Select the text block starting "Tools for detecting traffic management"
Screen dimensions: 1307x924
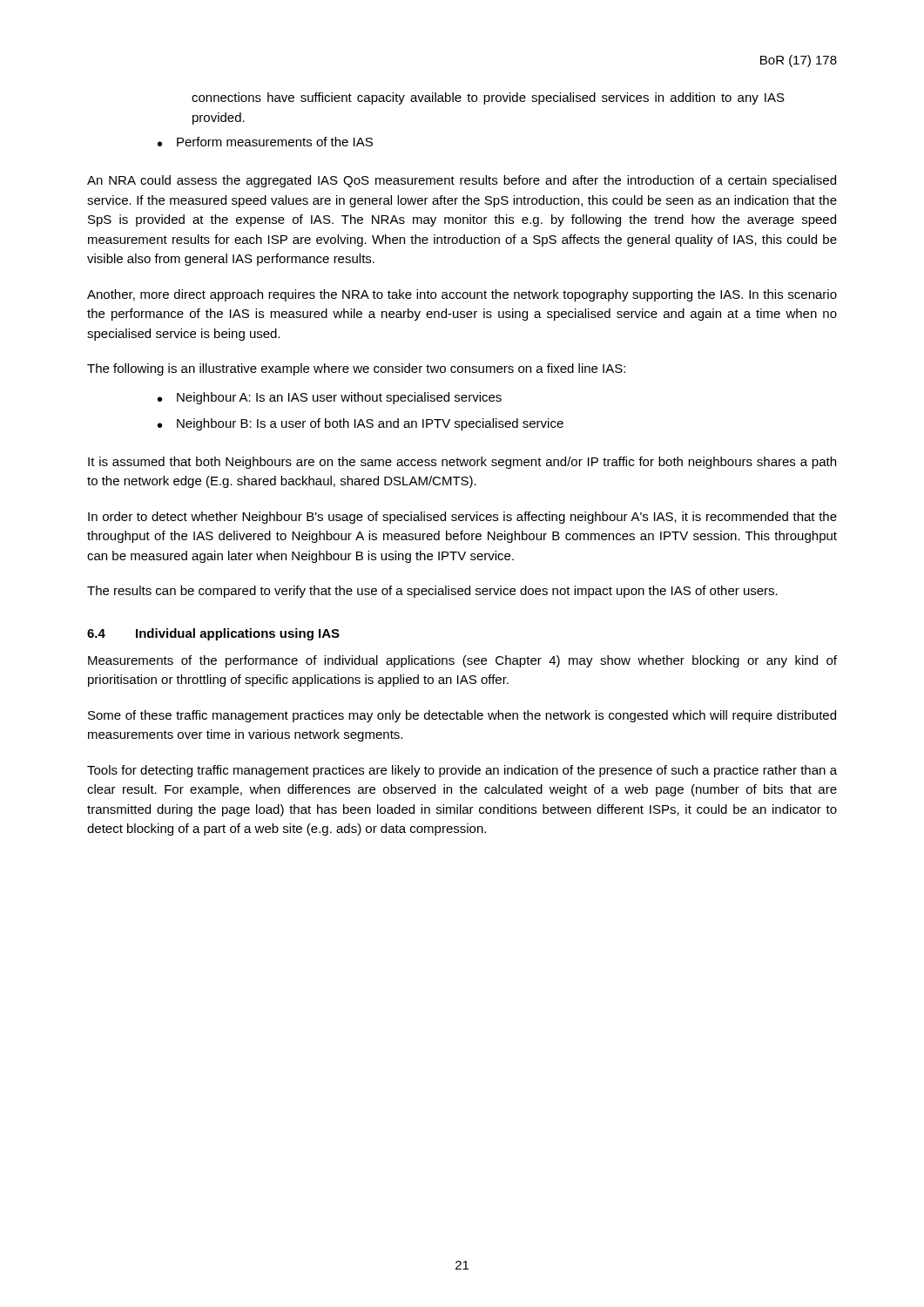462,799
